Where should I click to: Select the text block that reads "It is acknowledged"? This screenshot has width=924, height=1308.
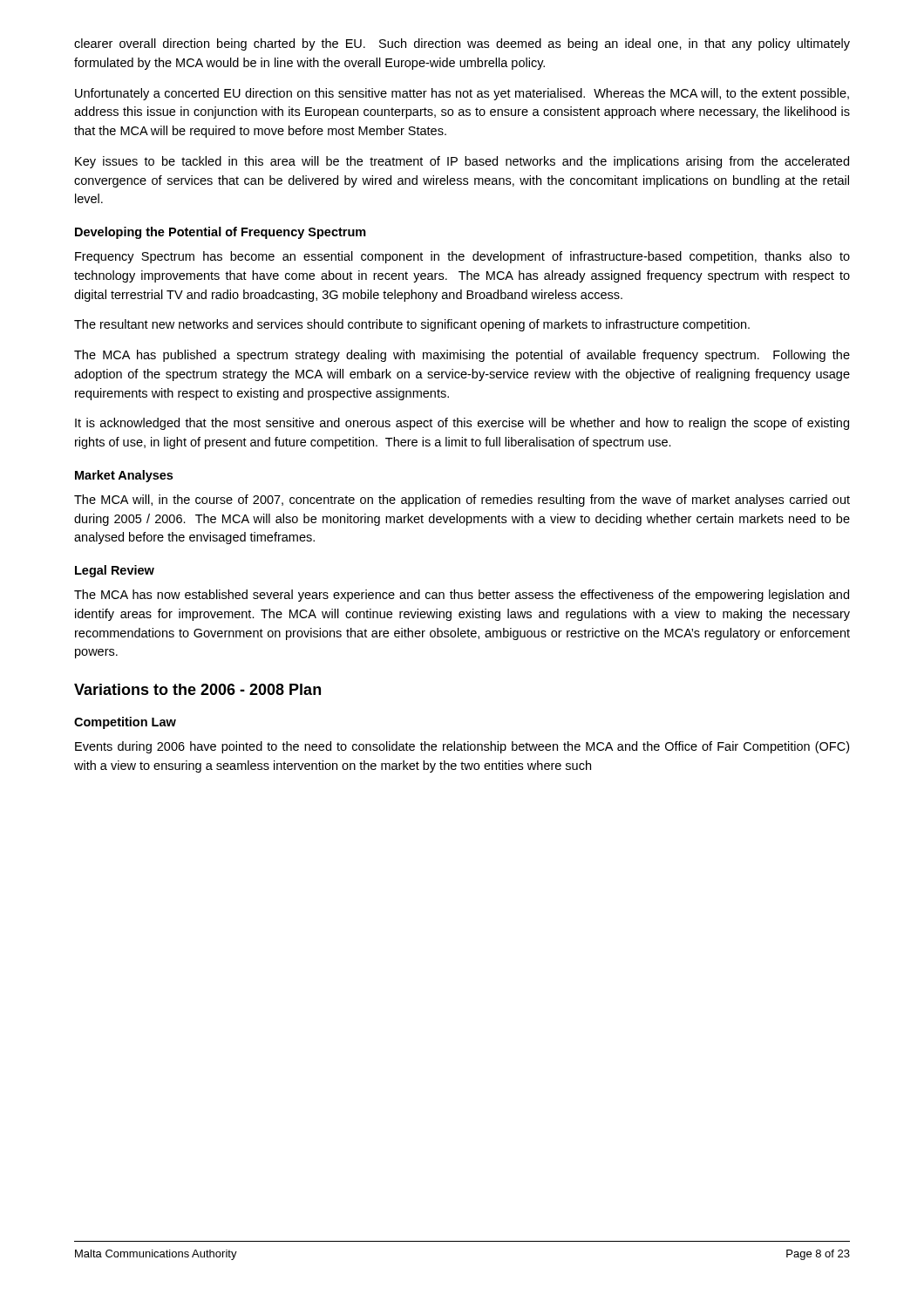pos(462,433)
